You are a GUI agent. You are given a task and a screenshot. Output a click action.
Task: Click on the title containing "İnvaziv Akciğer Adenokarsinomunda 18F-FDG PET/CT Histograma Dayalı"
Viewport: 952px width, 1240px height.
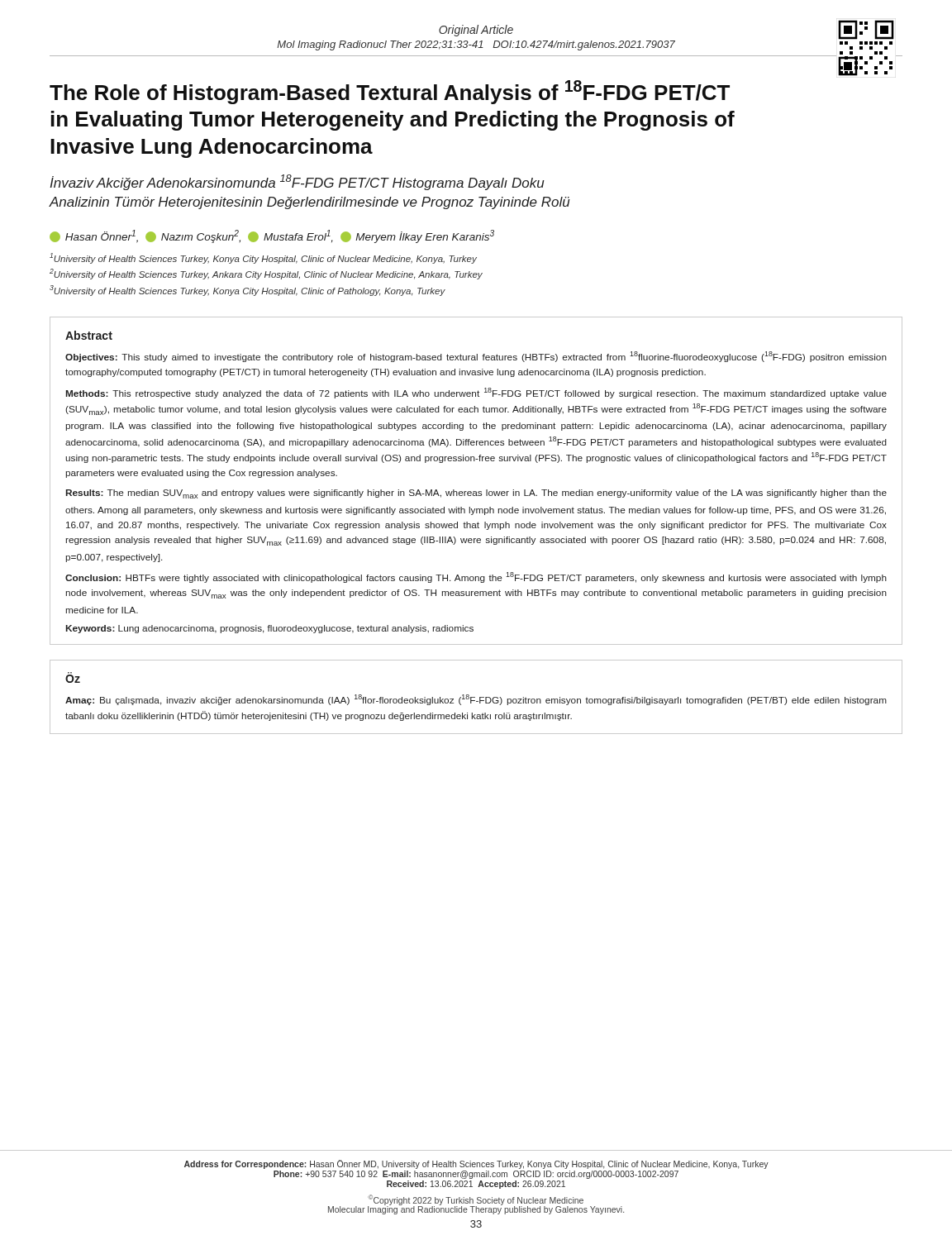click(x=310, y=191)
